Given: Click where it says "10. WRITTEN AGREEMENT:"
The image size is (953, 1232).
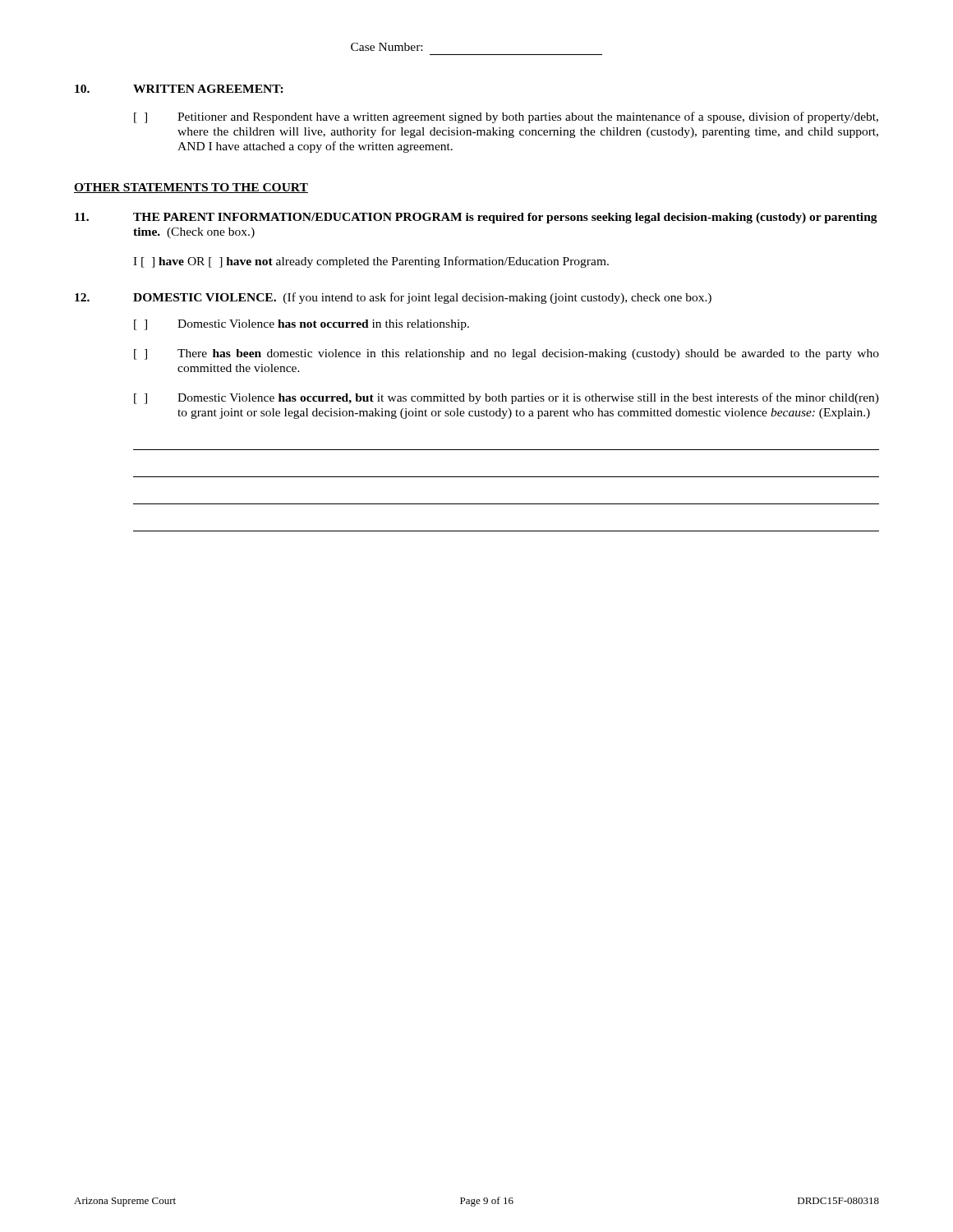Looking at the screenshot, I should 179,89.
